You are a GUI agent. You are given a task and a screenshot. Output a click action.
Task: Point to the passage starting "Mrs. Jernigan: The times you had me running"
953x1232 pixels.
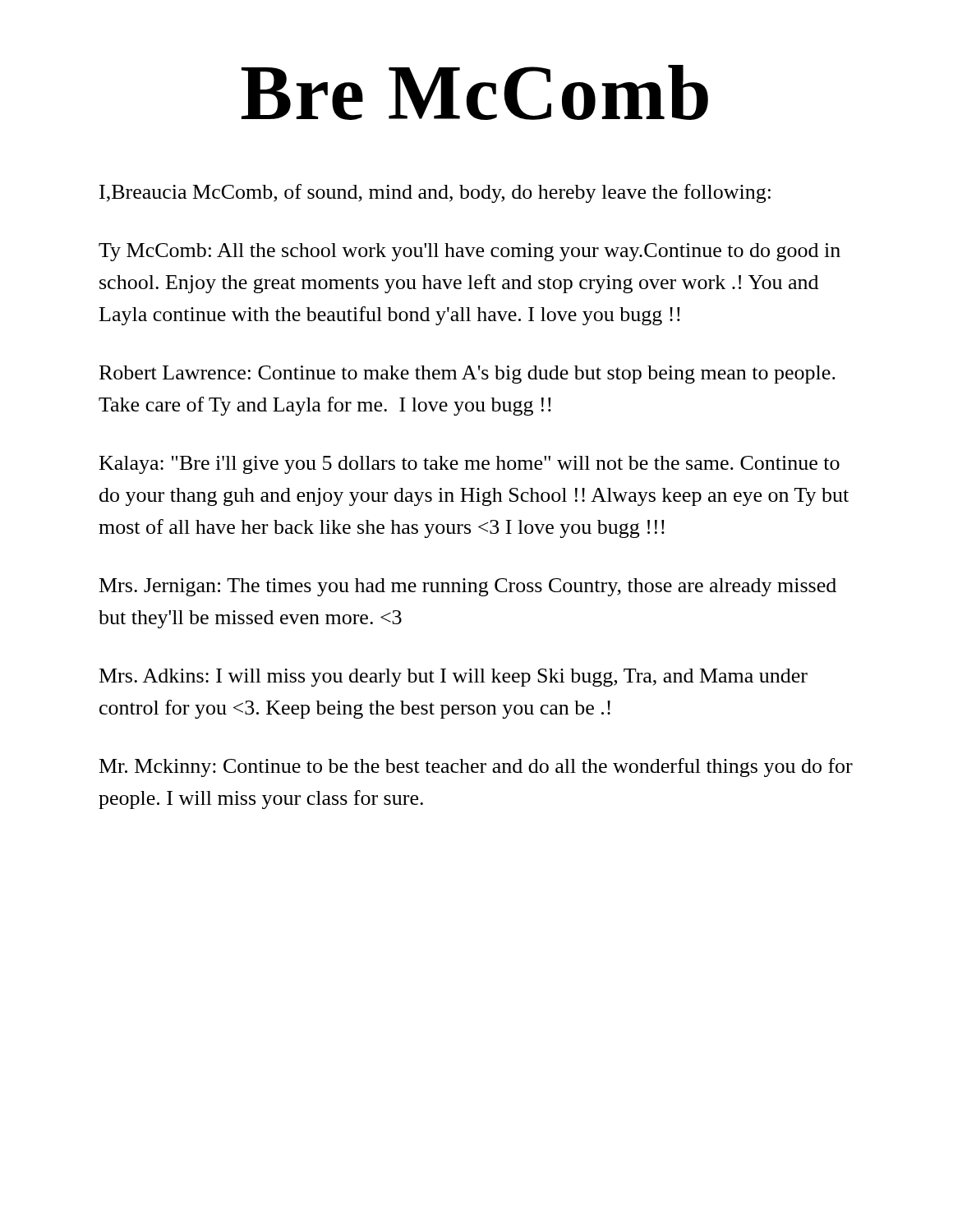(468, 601)
